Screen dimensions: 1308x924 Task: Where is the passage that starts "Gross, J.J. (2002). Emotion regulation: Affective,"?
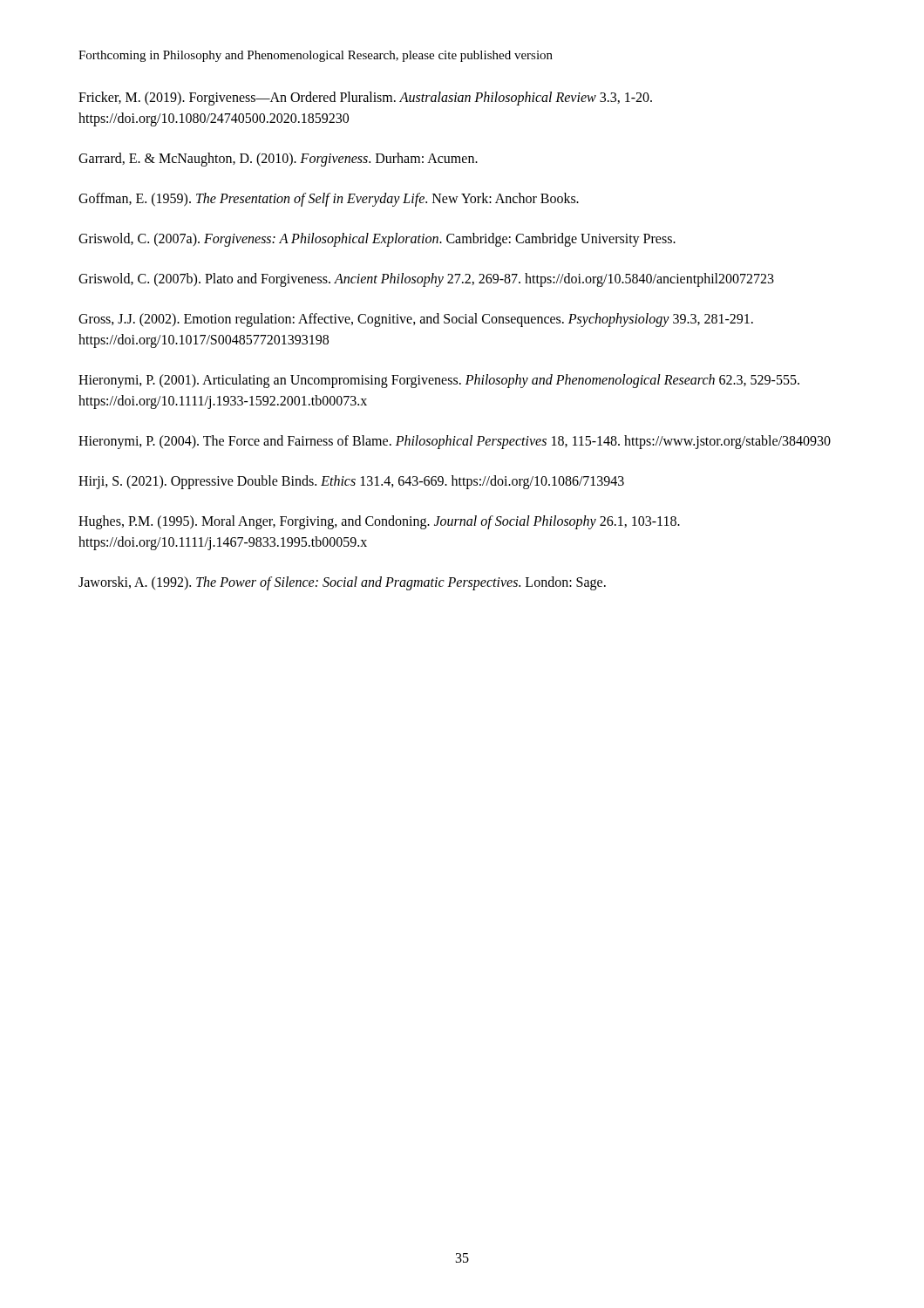[x=416, y=329]
